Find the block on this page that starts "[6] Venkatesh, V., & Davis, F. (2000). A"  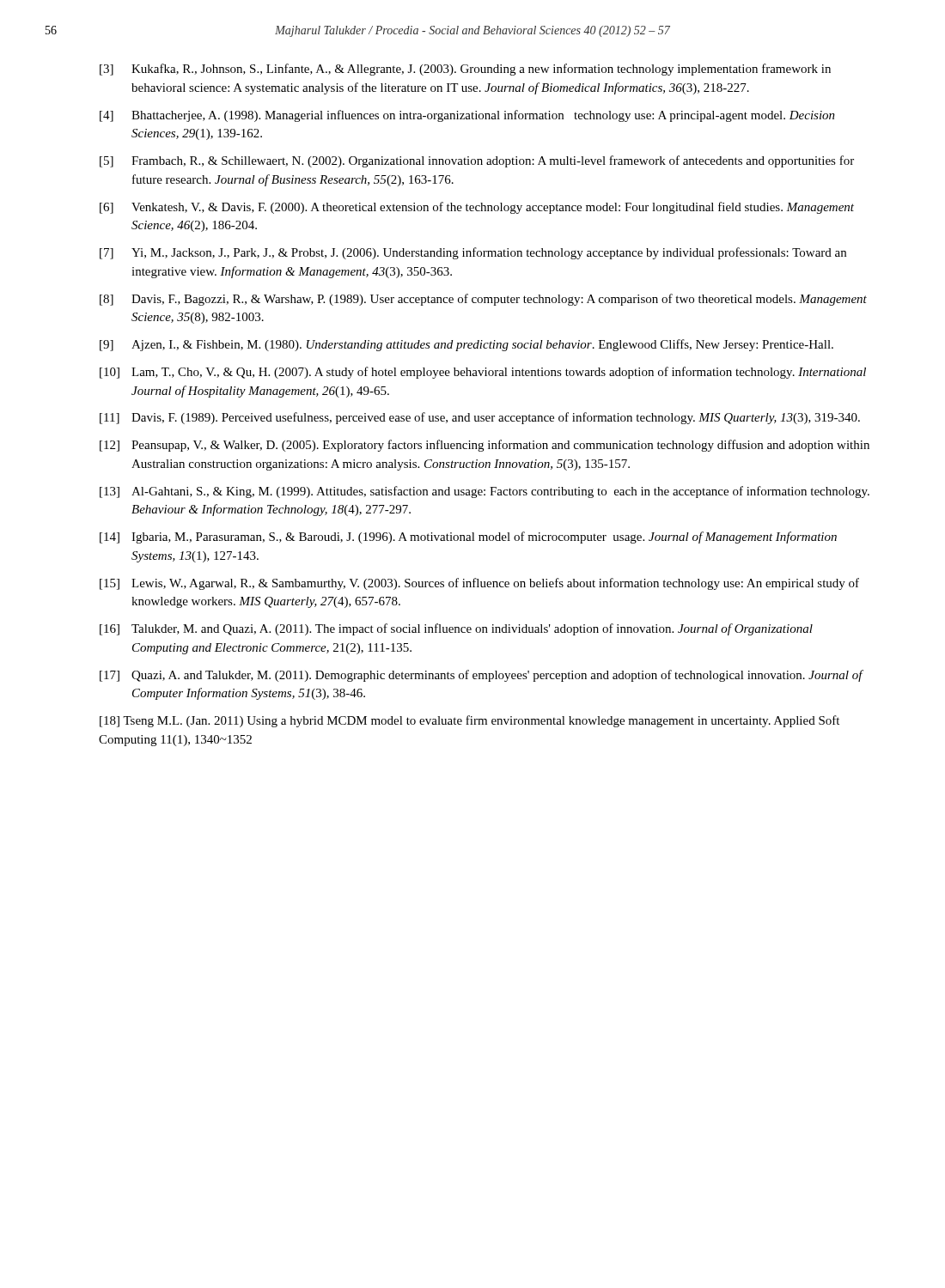(x=485, y=217)
